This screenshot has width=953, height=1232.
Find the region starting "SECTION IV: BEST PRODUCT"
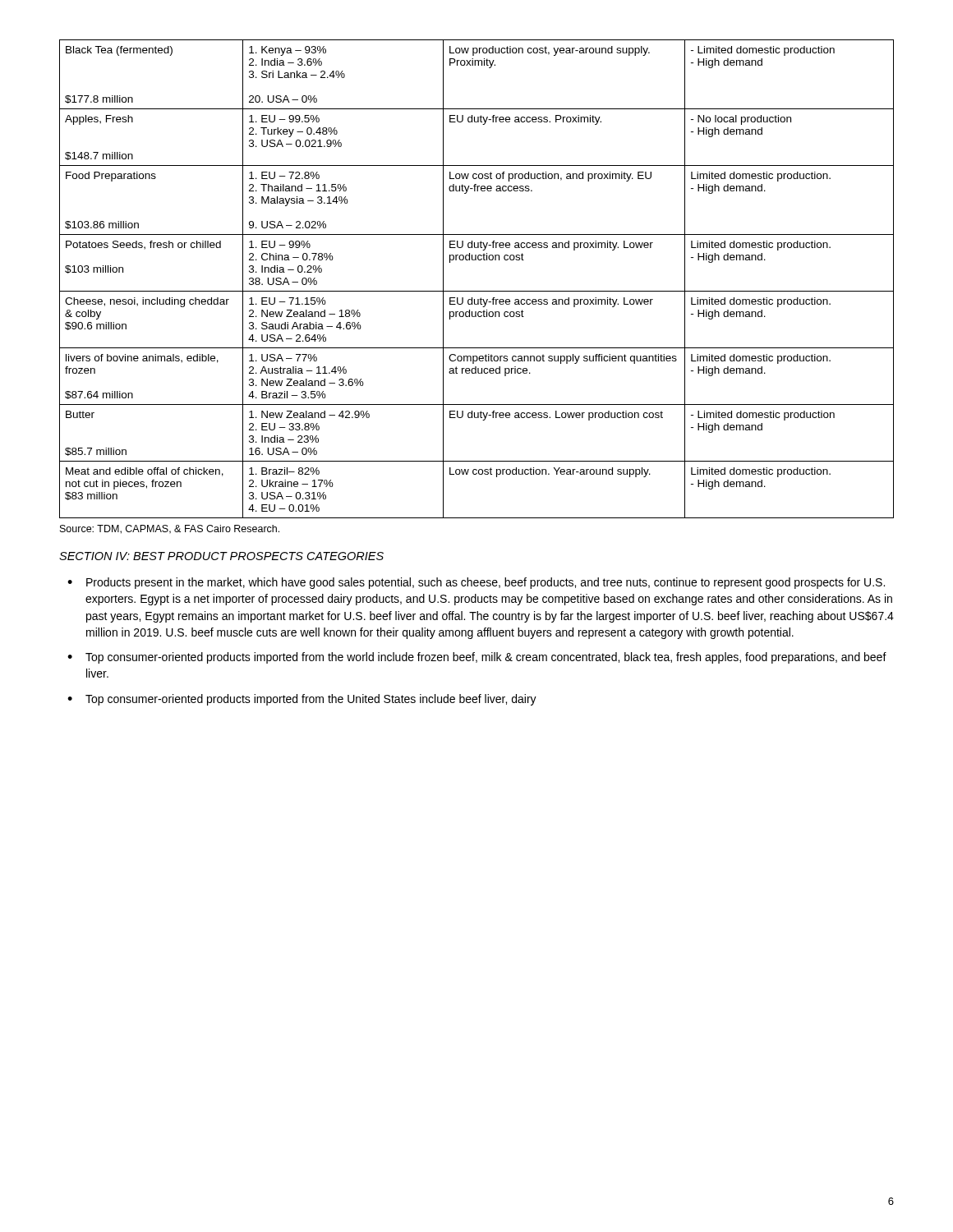pyautogui.click(x=221, y=556)
